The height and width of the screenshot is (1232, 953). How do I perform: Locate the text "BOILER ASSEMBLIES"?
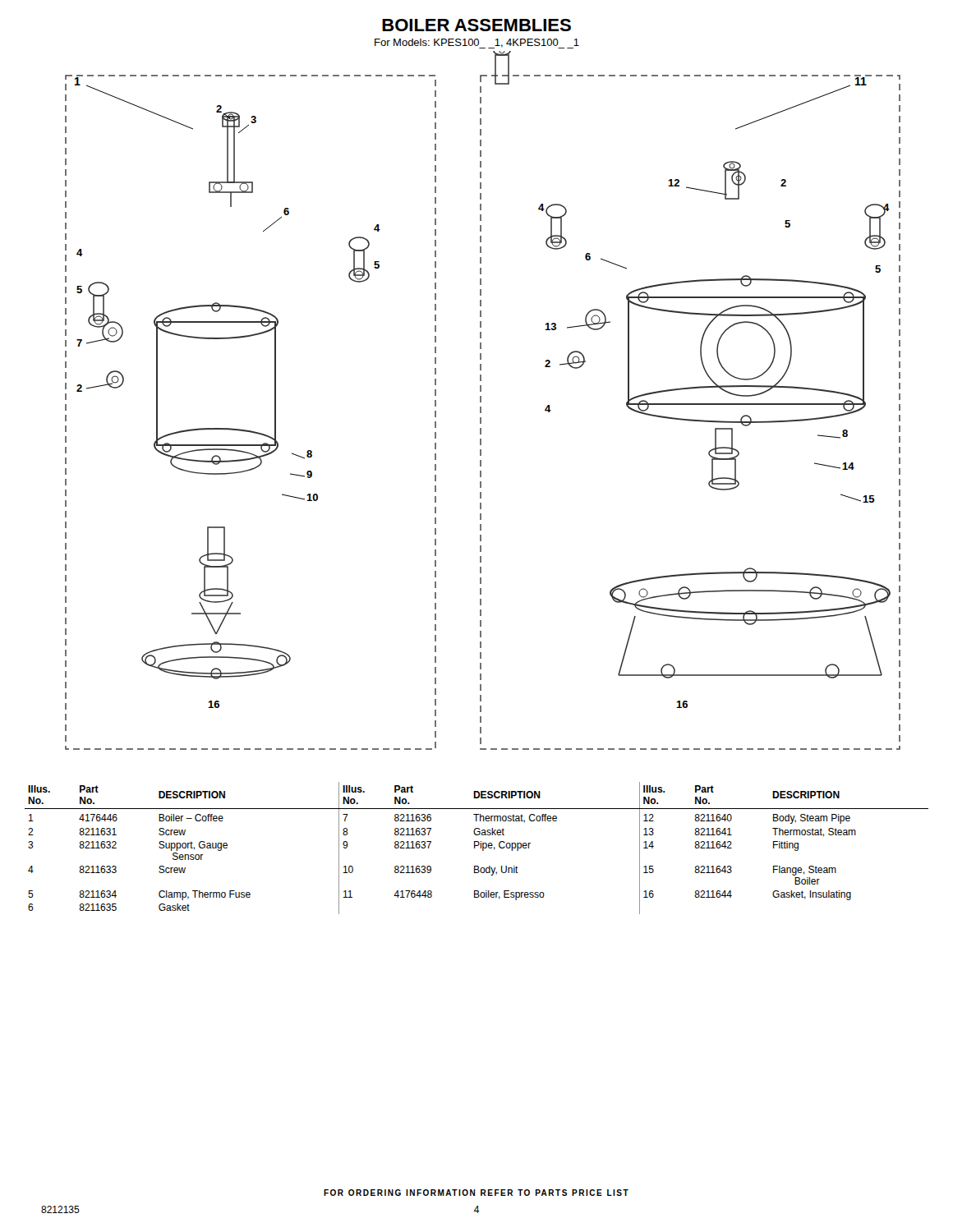[476, 25]
